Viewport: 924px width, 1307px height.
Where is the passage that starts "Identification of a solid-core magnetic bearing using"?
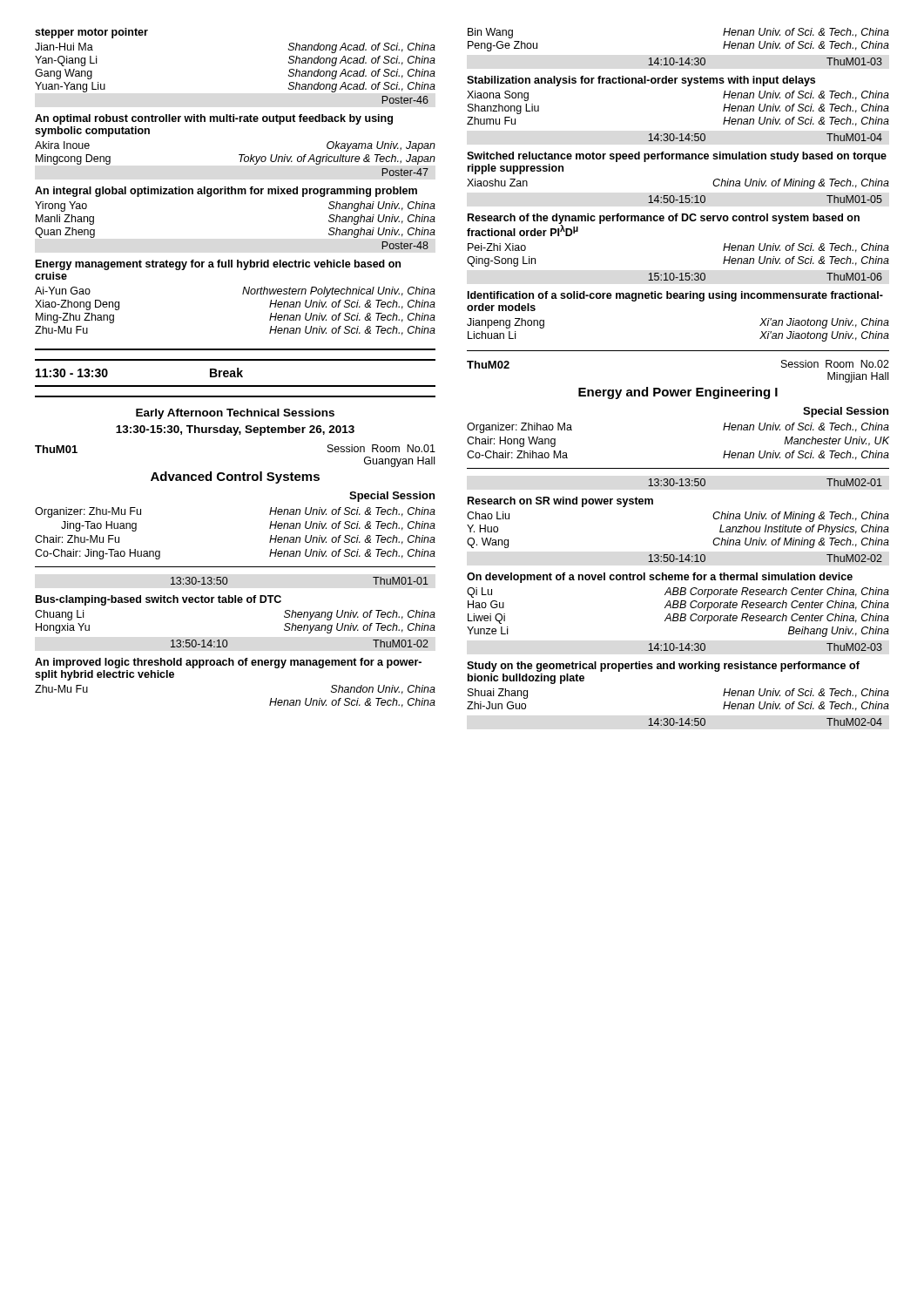(x=675, y=296)
